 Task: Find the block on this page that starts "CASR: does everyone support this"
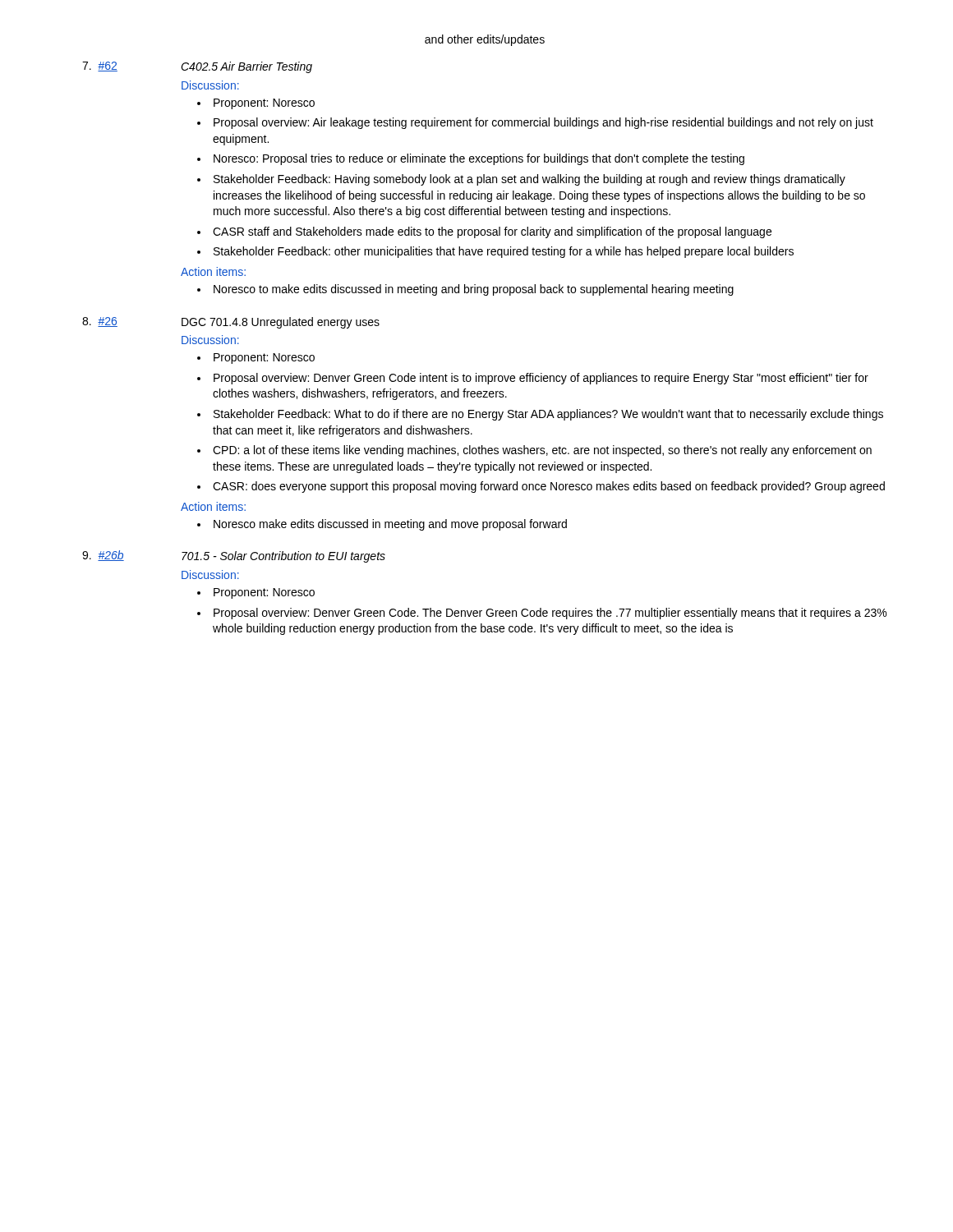(549, 486)
